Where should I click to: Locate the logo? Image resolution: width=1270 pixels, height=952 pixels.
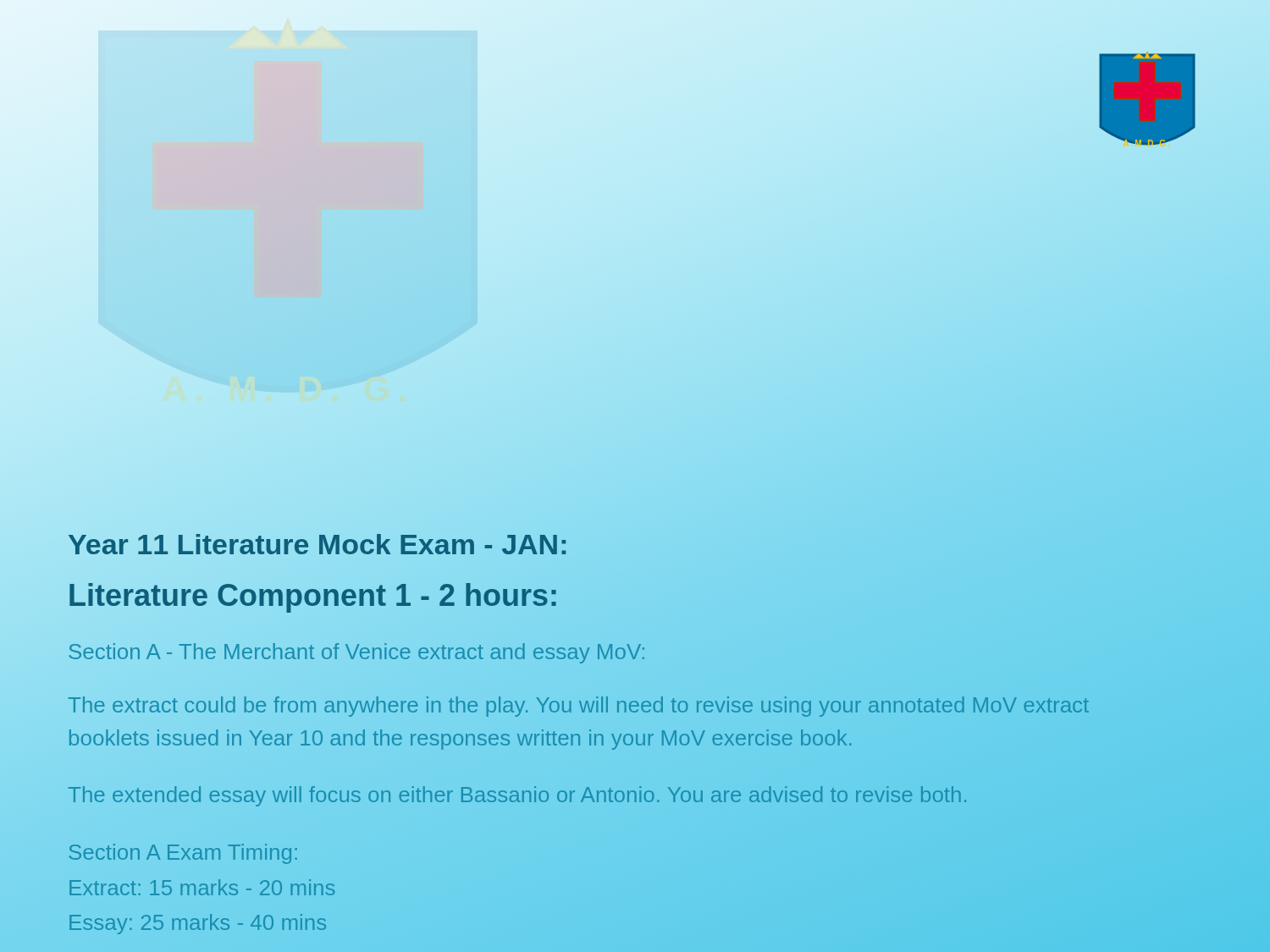click(1147, 107)
